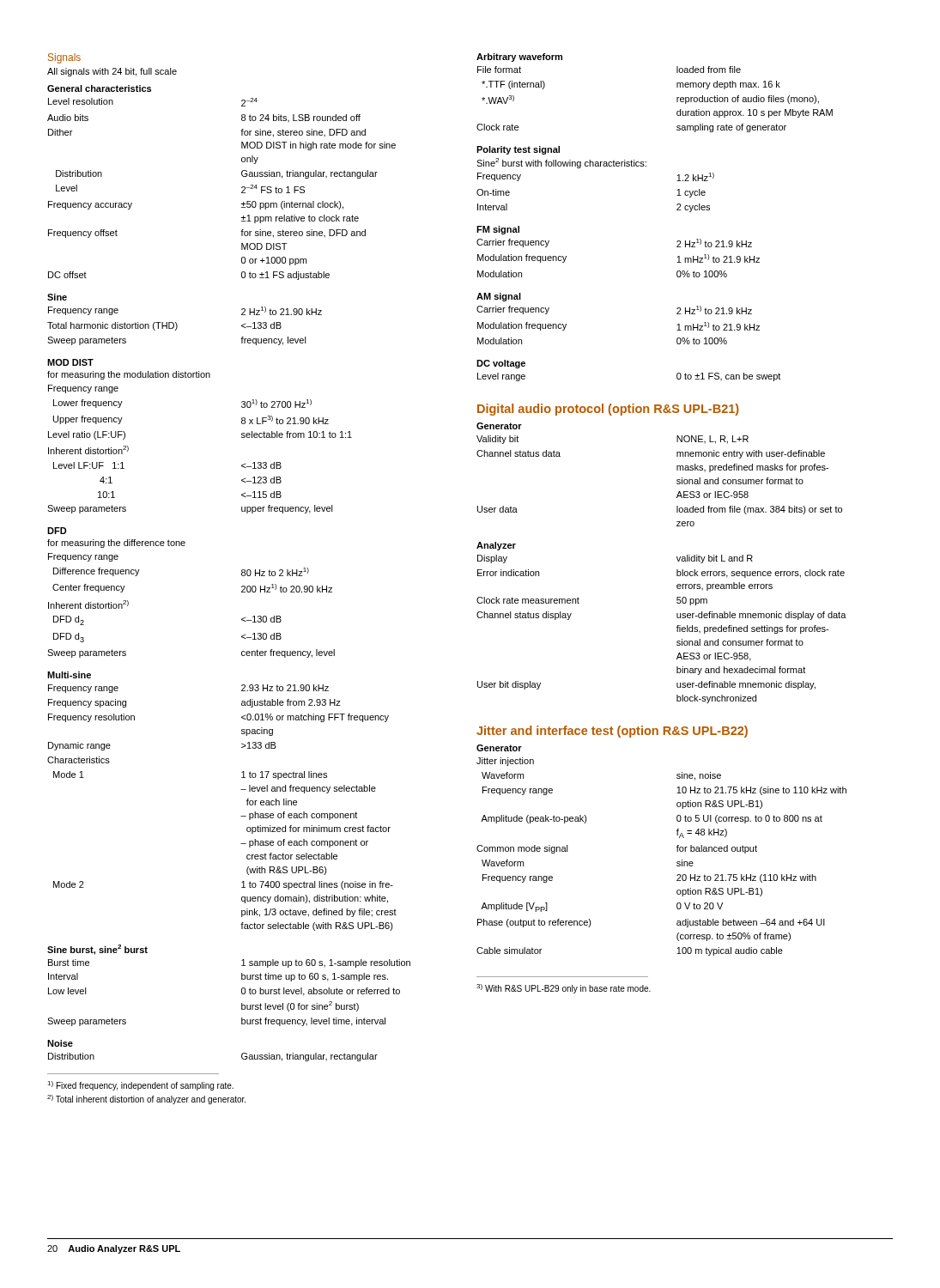Select the text block starting "General characteristics"
The height and width of the screenshot is (1288, 940).
point(99,88)
